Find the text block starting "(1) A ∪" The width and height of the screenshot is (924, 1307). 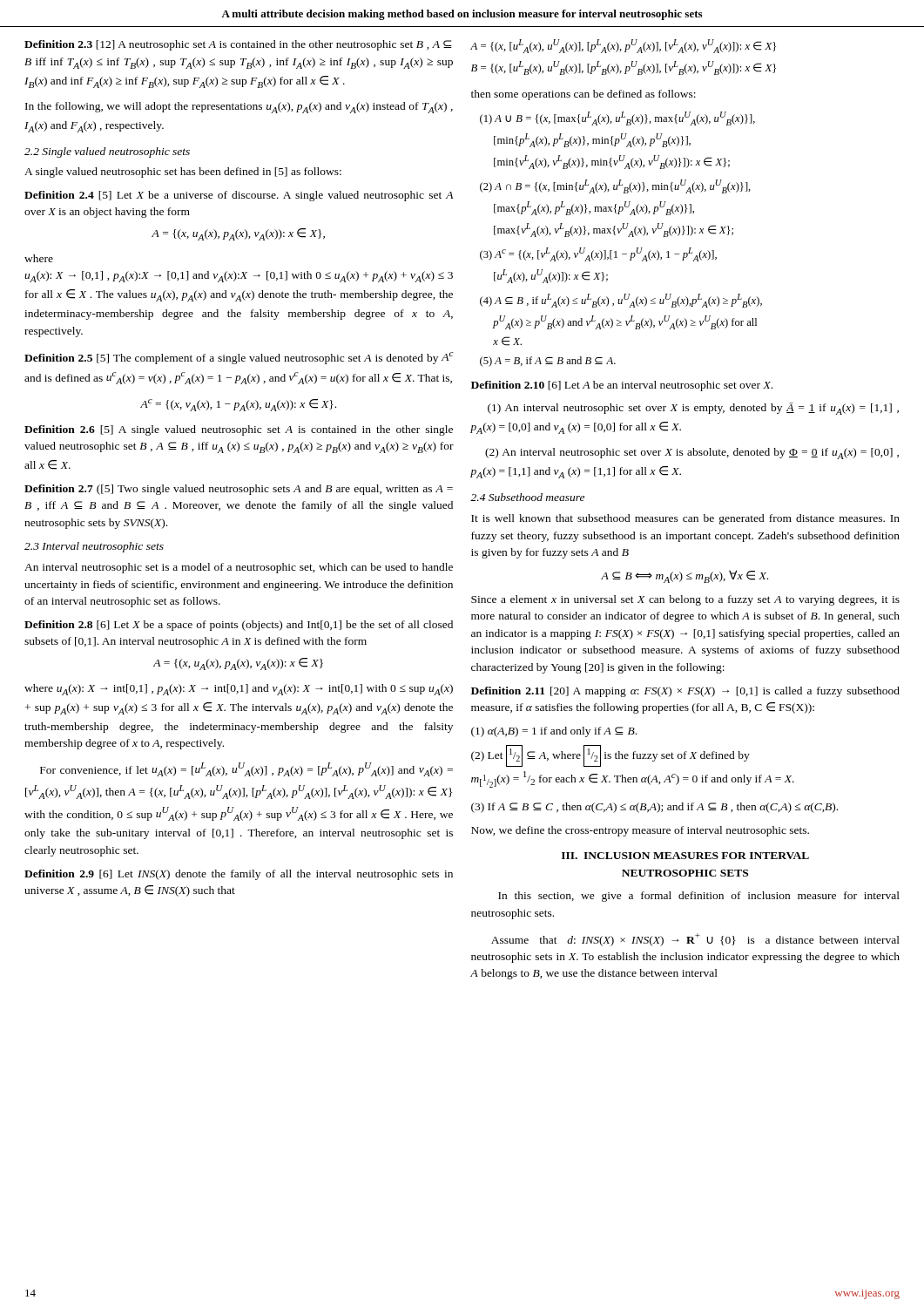690,239
